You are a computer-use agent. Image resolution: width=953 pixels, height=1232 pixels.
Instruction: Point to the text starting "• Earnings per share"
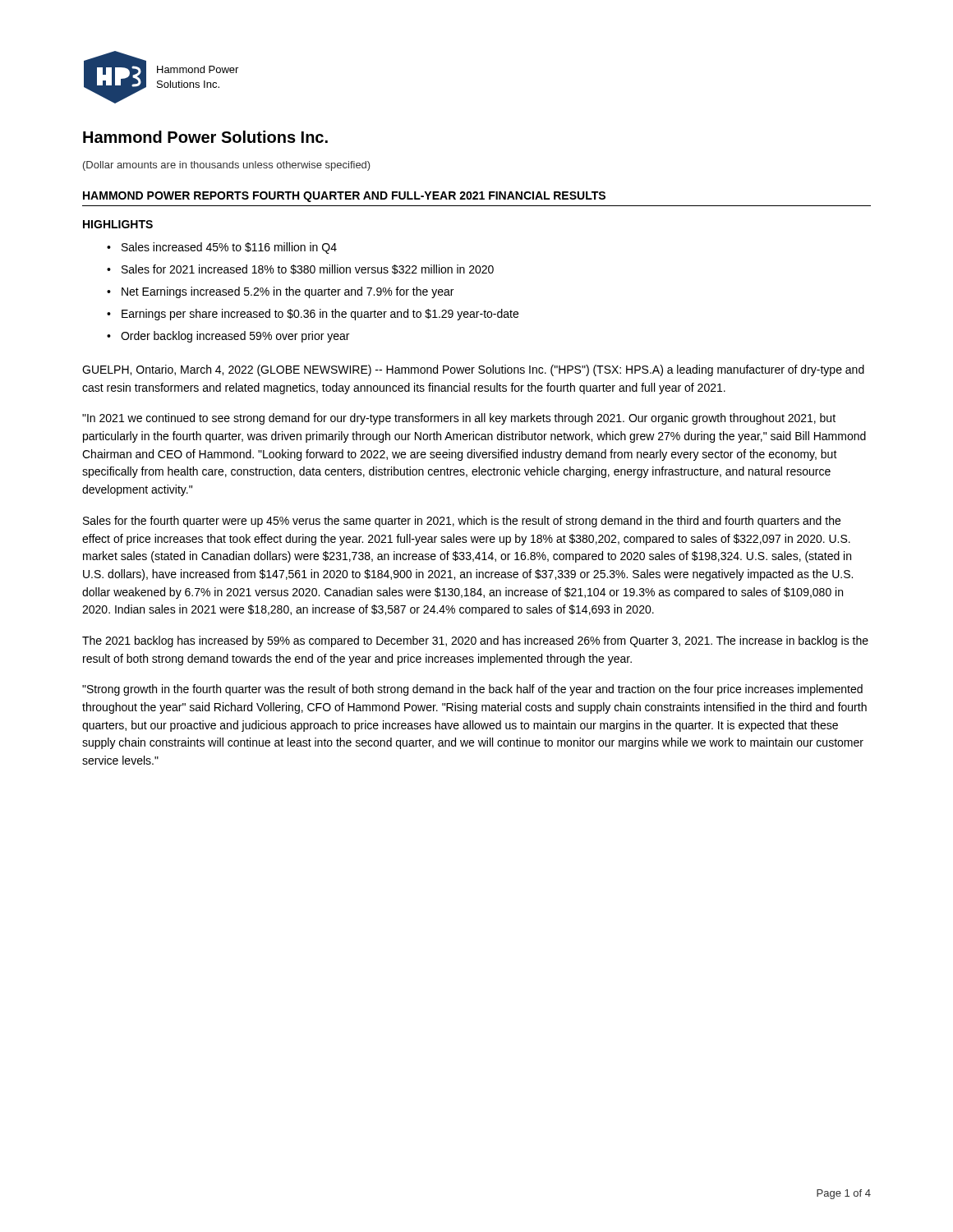pos(313,314)
